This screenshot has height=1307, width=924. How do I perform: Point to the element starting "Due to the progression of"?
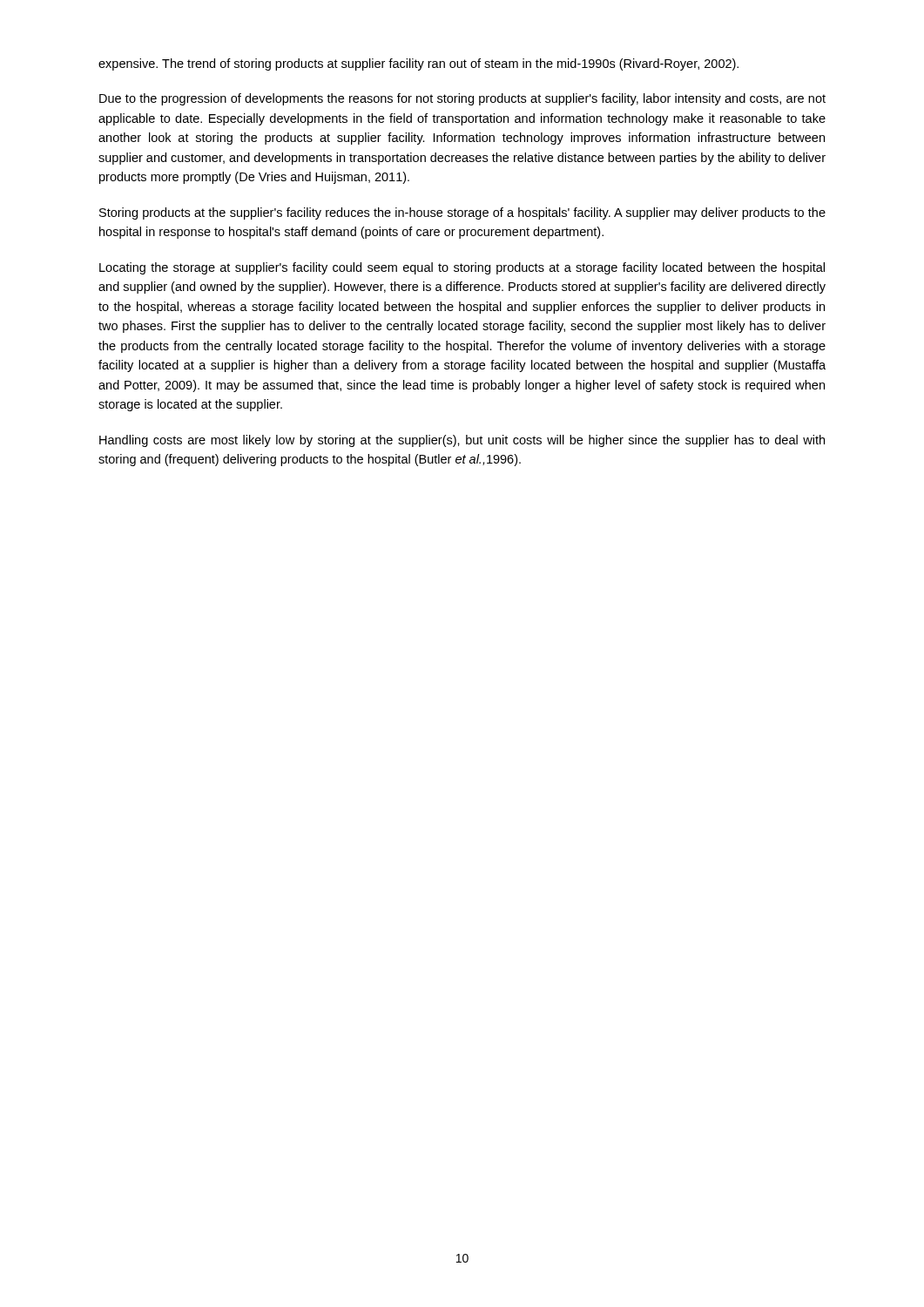click(x=462, y=138)
